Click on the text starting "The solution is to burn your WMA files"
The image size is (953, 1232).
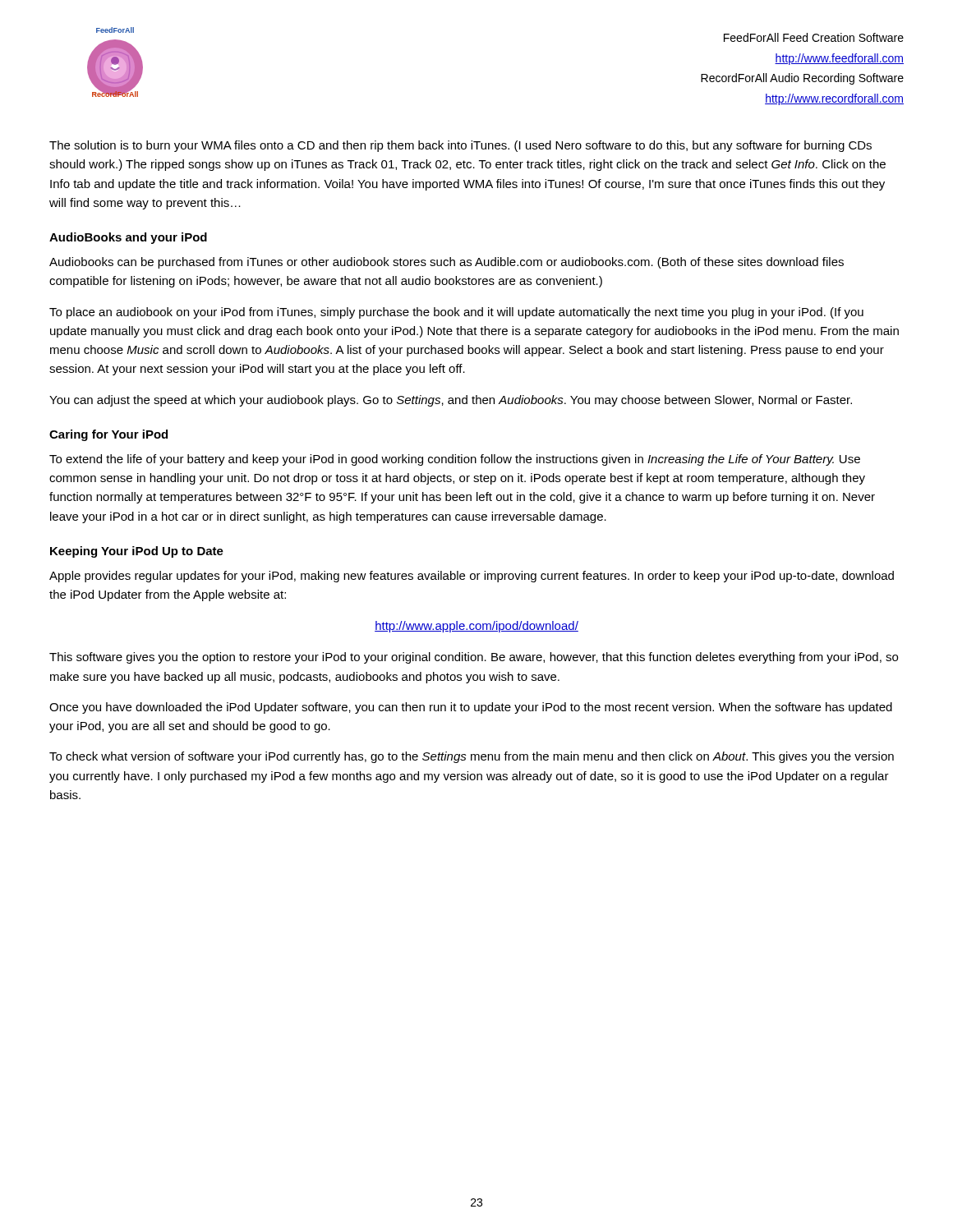click(468, 174)
